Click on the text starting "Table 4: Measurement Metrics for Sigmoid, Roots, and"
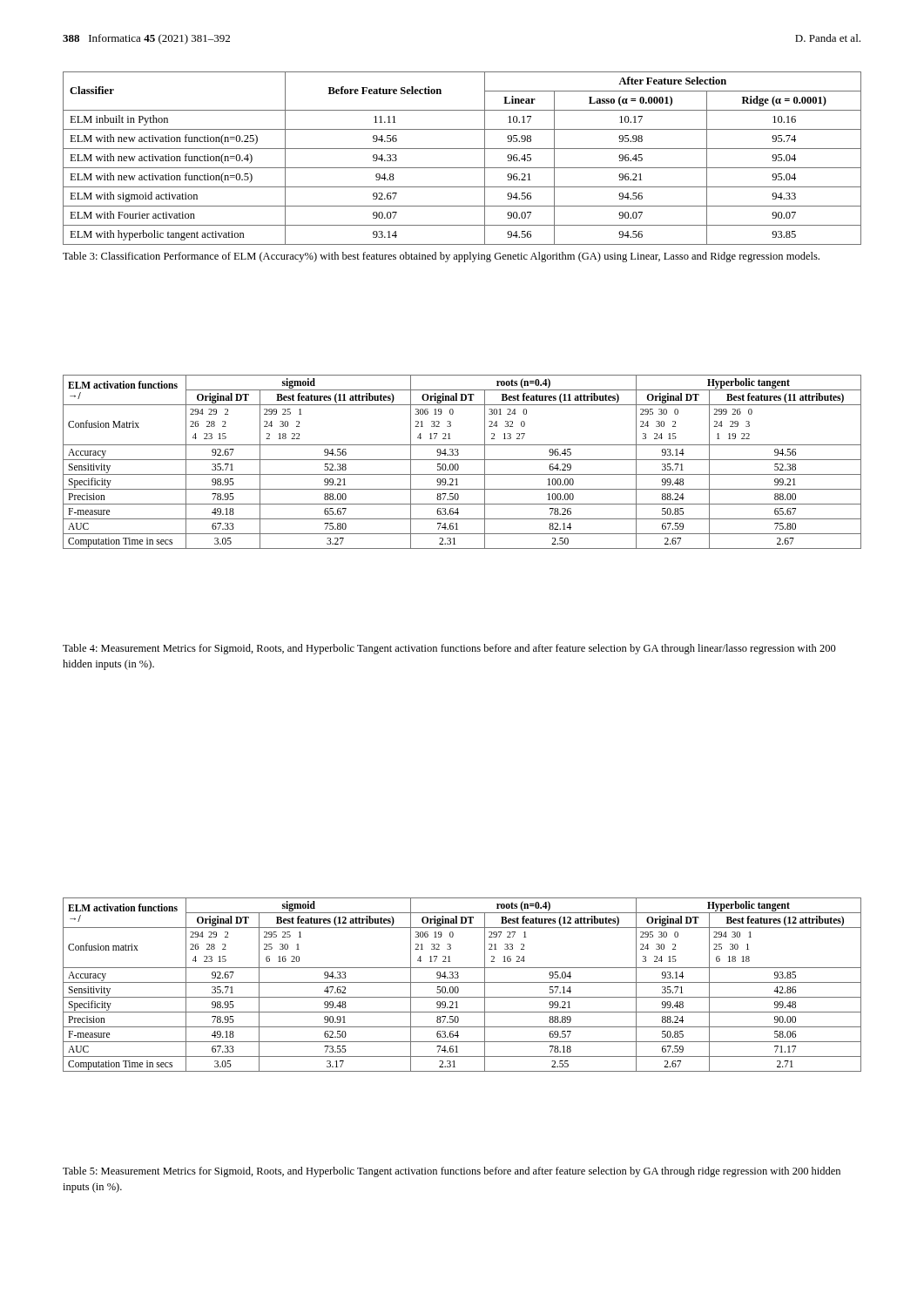This screenshot has width=924, height=1307. [x=449, y=656]
